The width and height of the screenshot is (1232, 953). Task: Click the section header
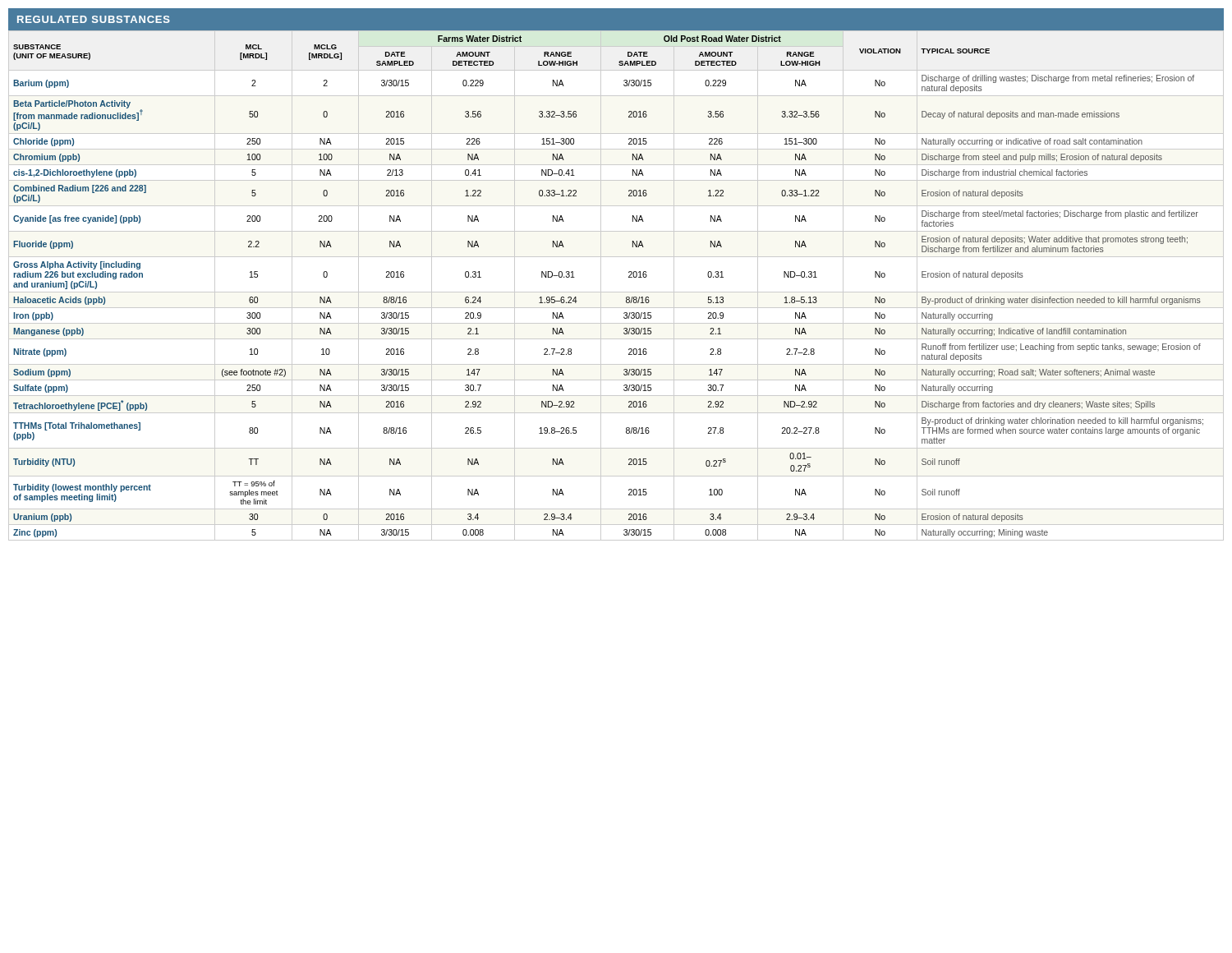94,19
